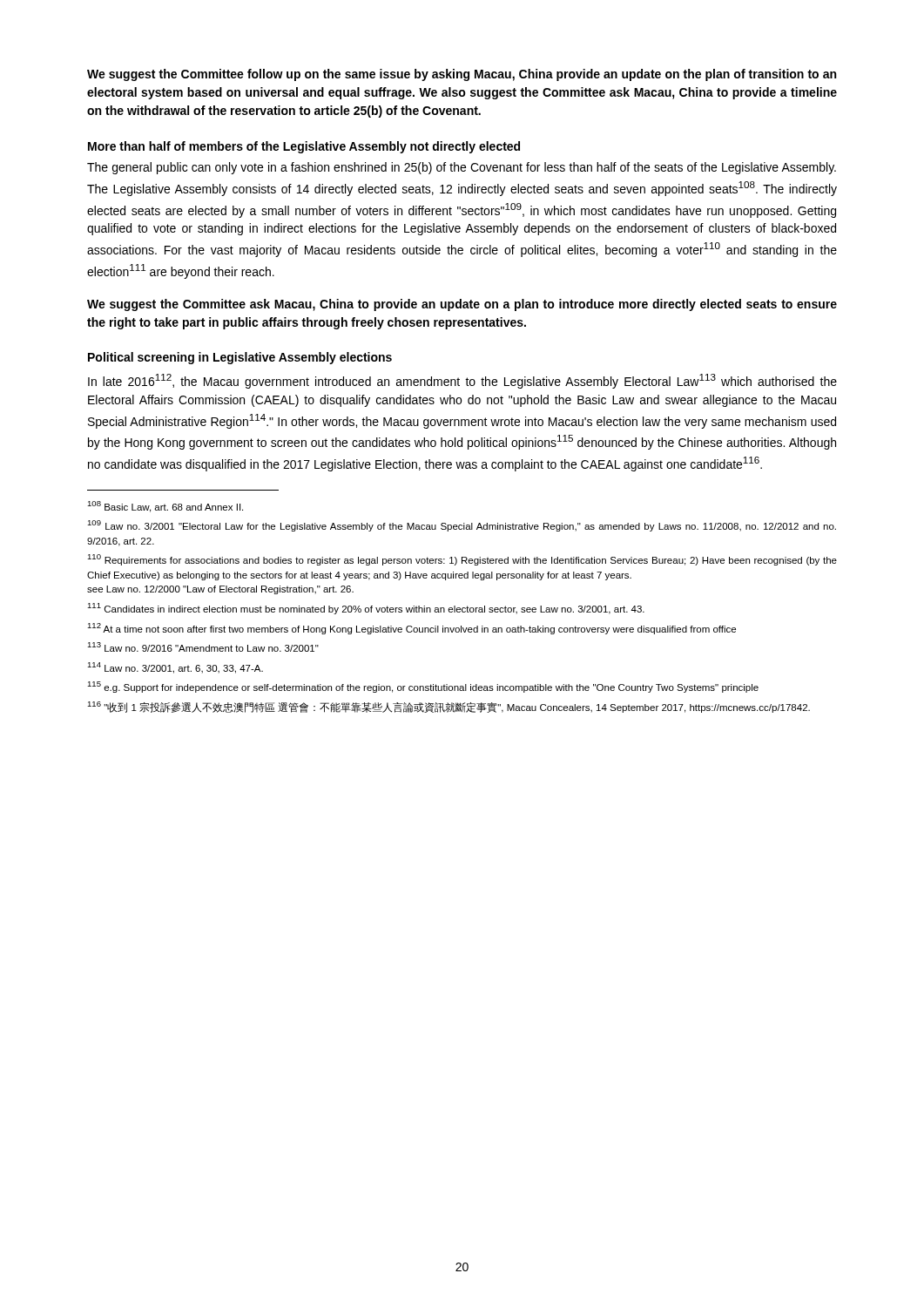Locate the text starting "We suggest the Committee ask Macau, China"
This screenshot has width=924, height=1307.
(x=462, y=313)
